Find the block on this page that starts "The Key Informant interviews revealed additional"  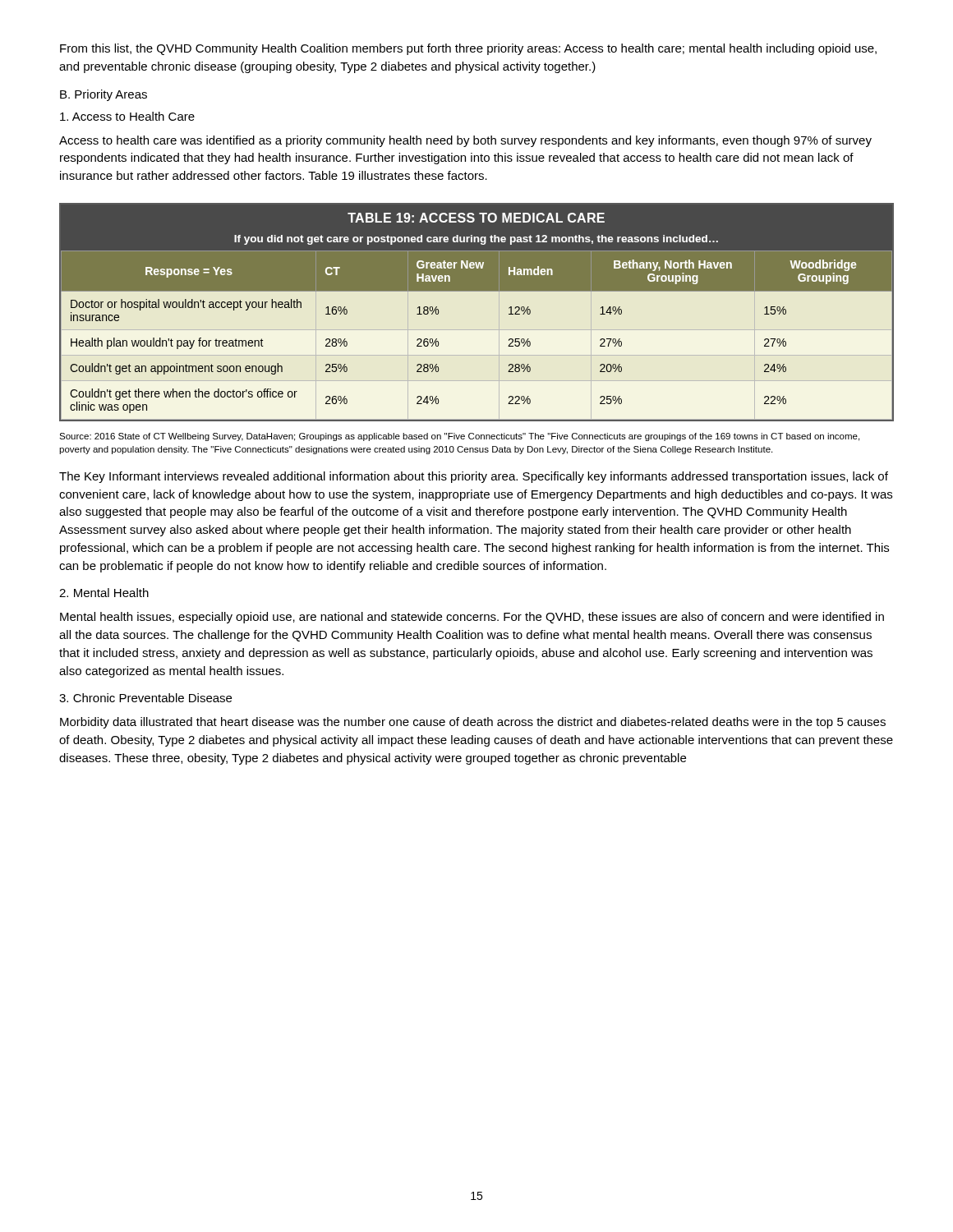(x=476, y=521)
